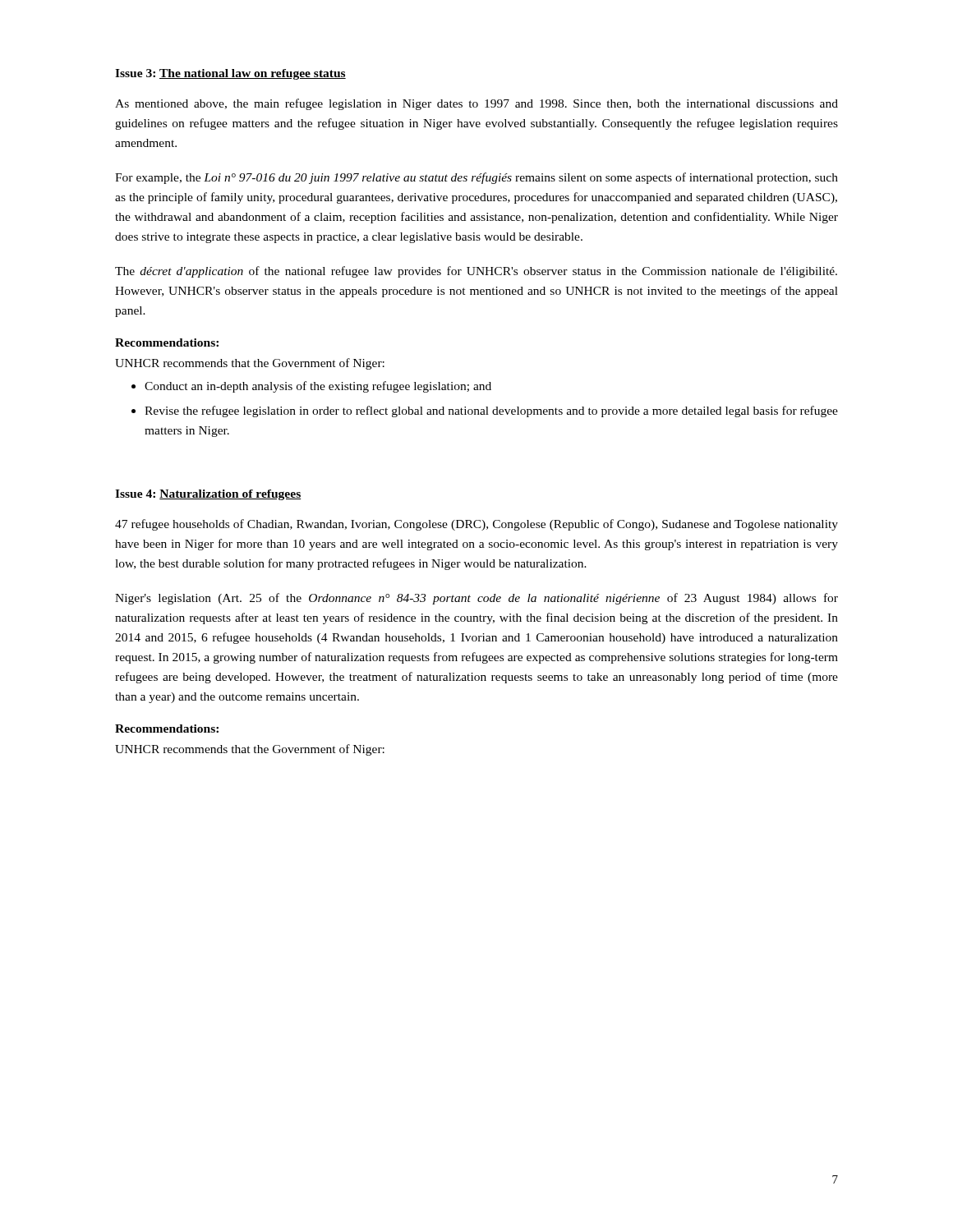Locate the block of text that opens with "The décret d'application of the"
The image size is (953, 1232).
click(476, 290)
